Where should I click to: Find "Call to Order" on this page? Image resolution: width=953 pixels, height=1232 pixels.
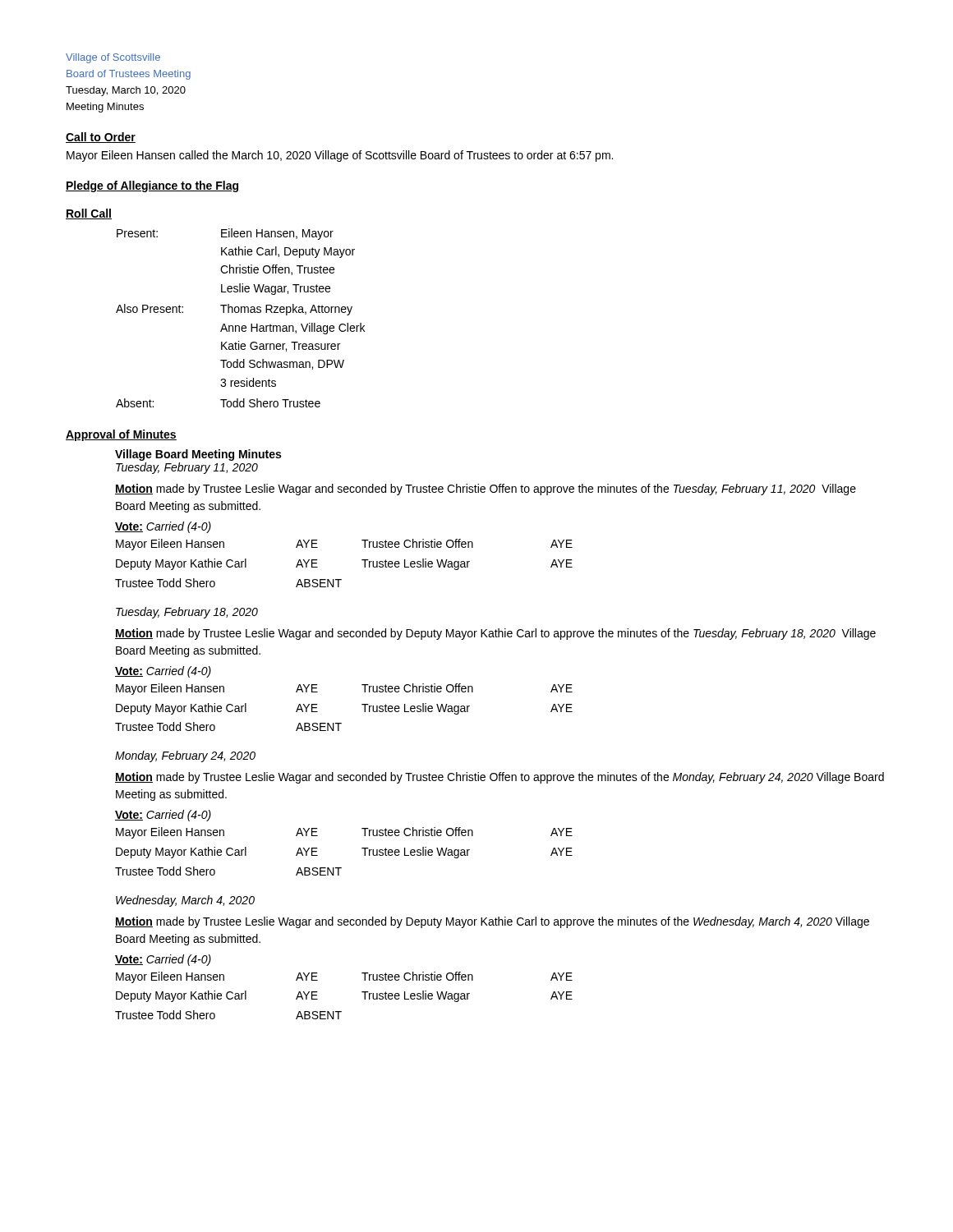pyautogui.click(x=101, y=137)
